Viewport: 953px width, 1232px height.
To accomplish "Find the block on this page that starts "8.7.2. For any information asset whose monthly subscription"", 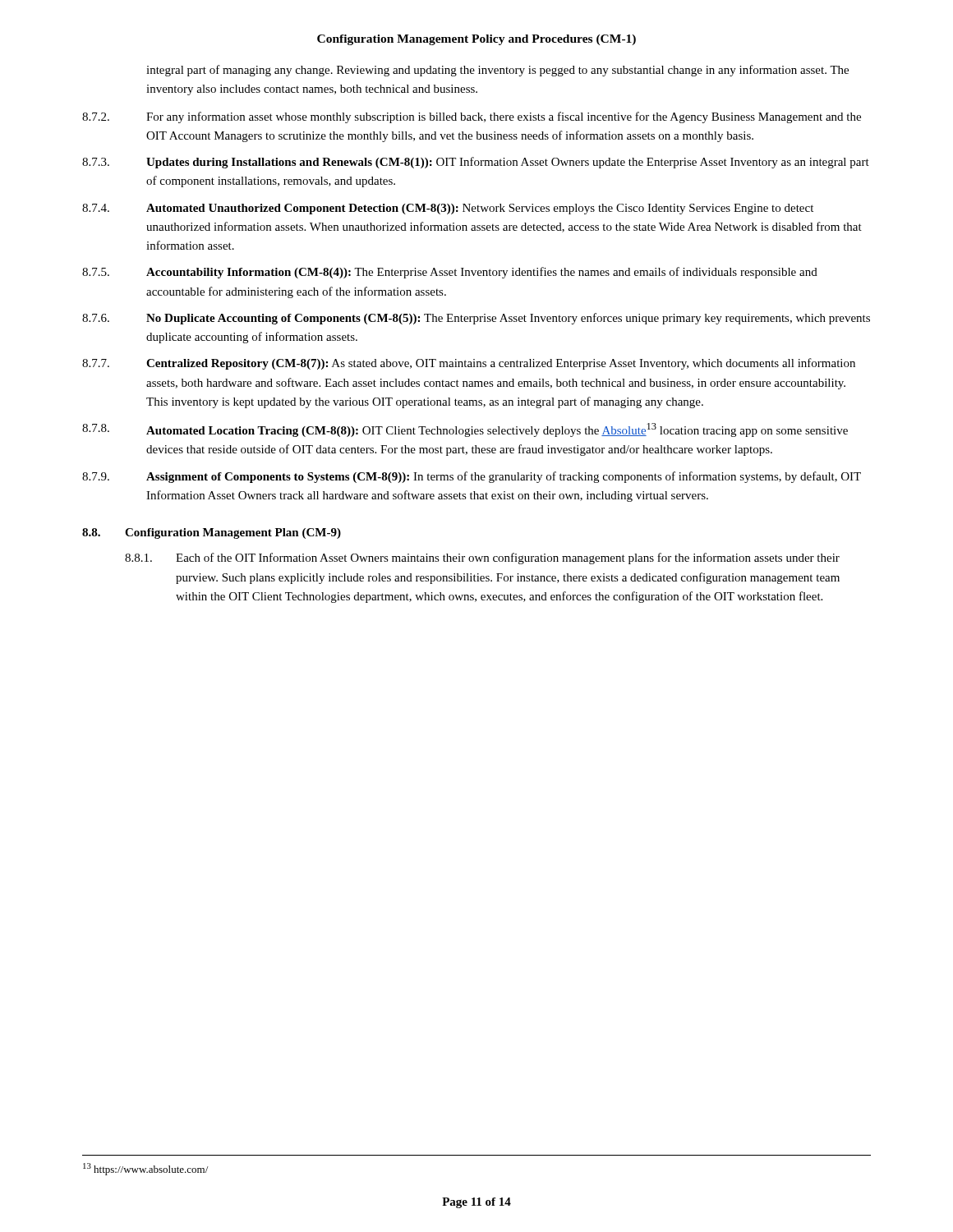I will 476,126.
